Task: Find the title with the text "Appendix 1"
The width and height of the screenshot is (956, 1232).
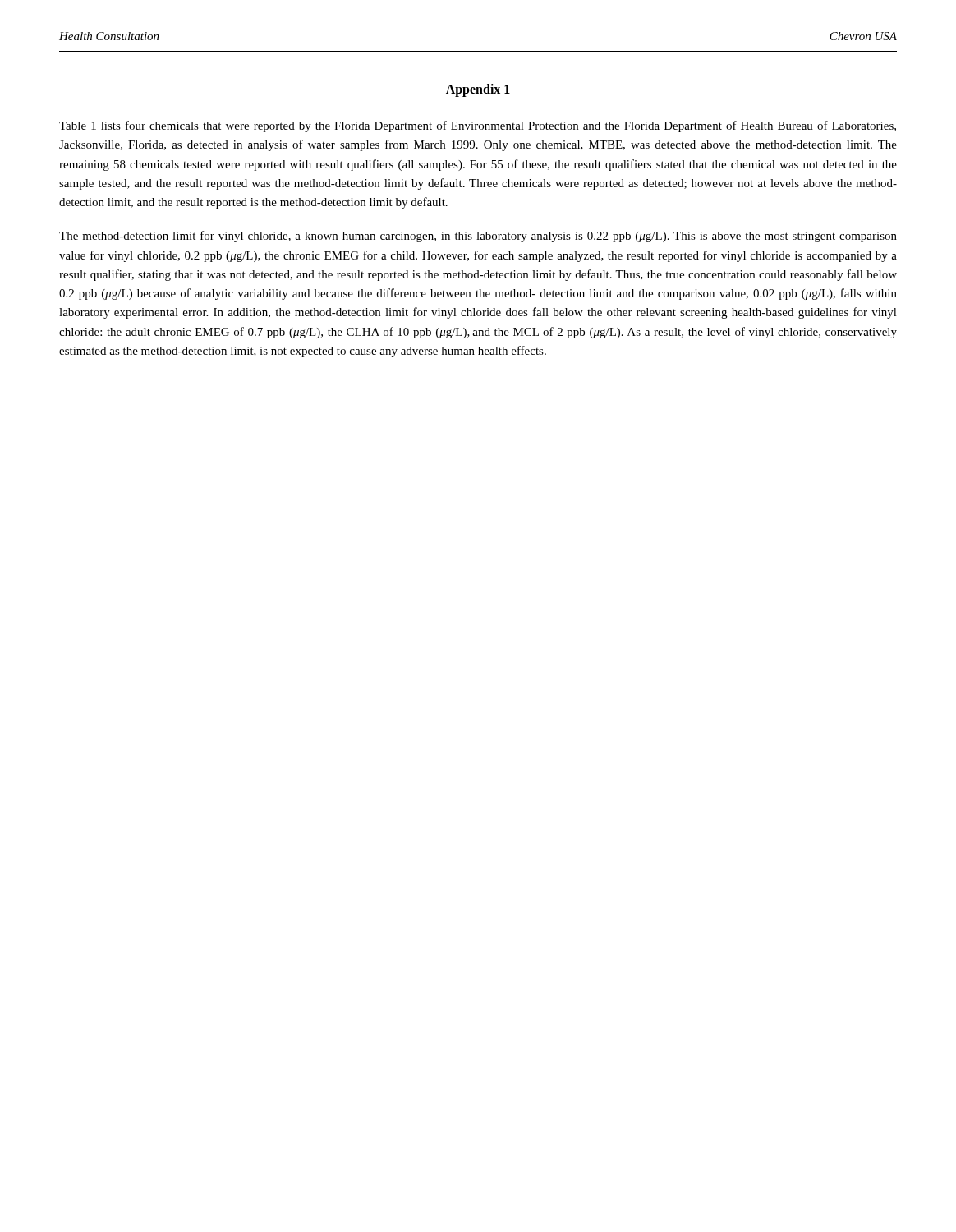Action: click(x=478, y=89)
